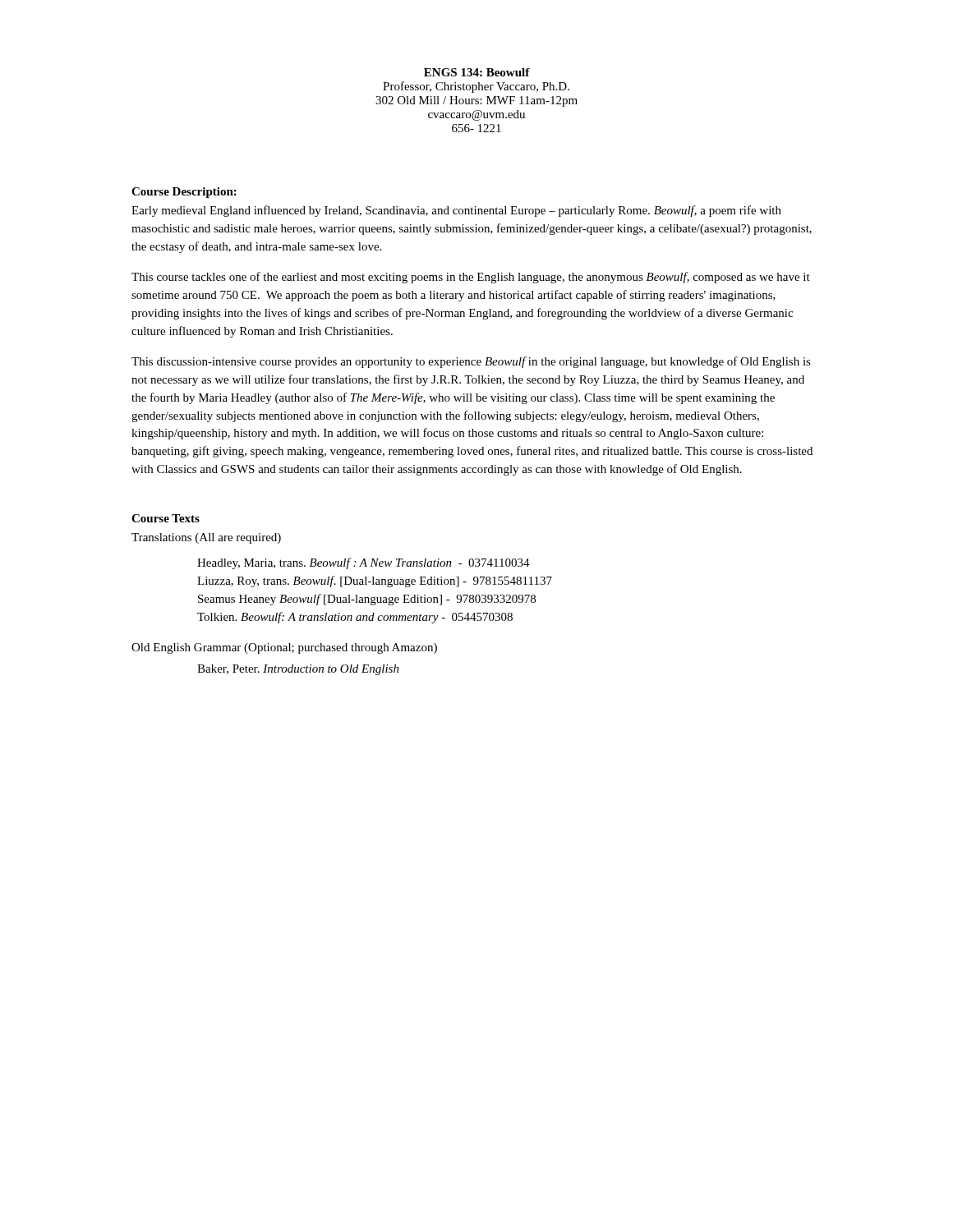This screenshot has width=953, height=1232.
Task: Locate the title that opens with "ENGS 134: Beowulf"
Action: click(x=476, y=101)
